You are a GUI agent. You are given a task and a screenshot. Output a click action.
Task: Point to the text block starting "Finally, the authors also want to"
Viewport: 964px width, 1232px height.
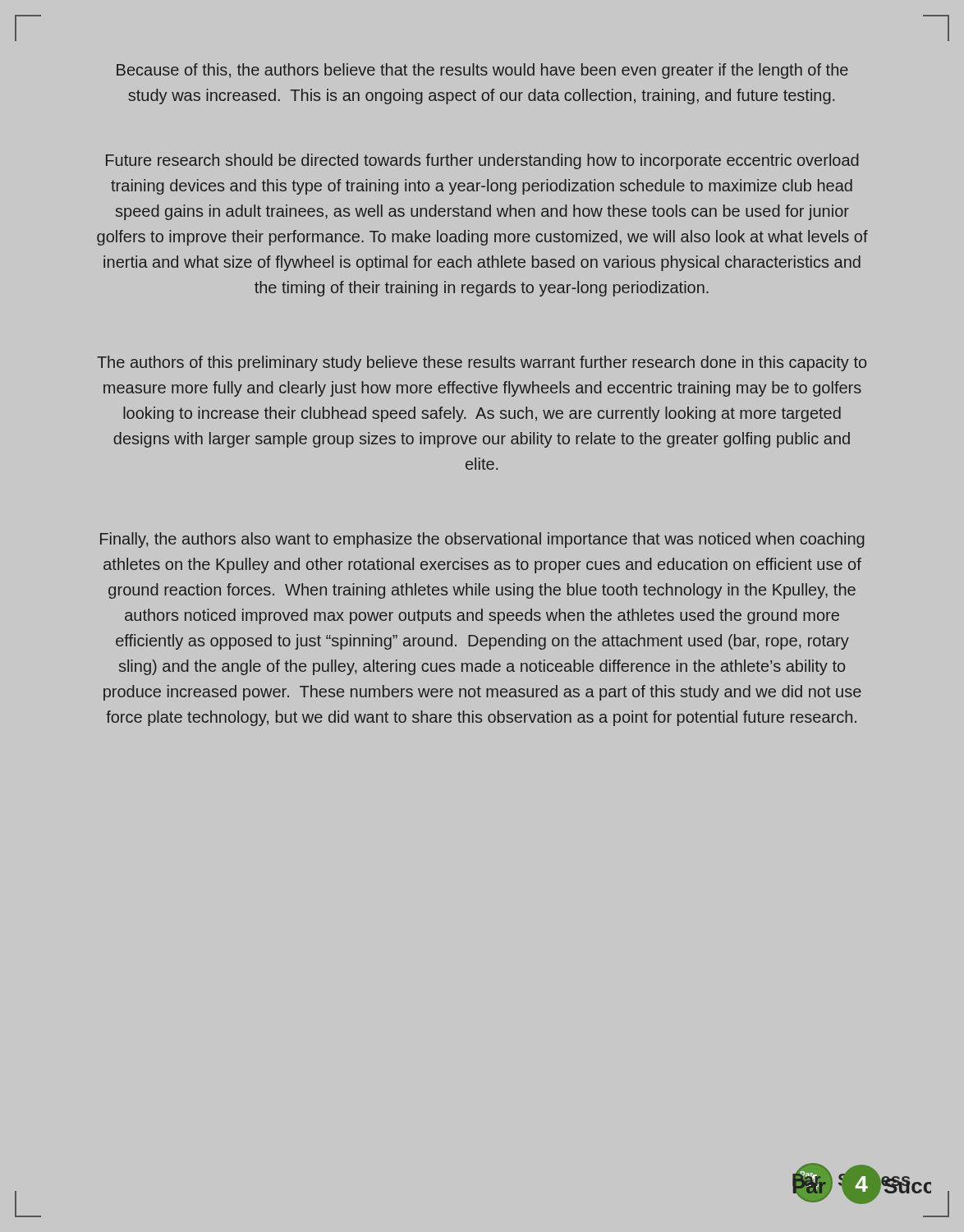482,628
